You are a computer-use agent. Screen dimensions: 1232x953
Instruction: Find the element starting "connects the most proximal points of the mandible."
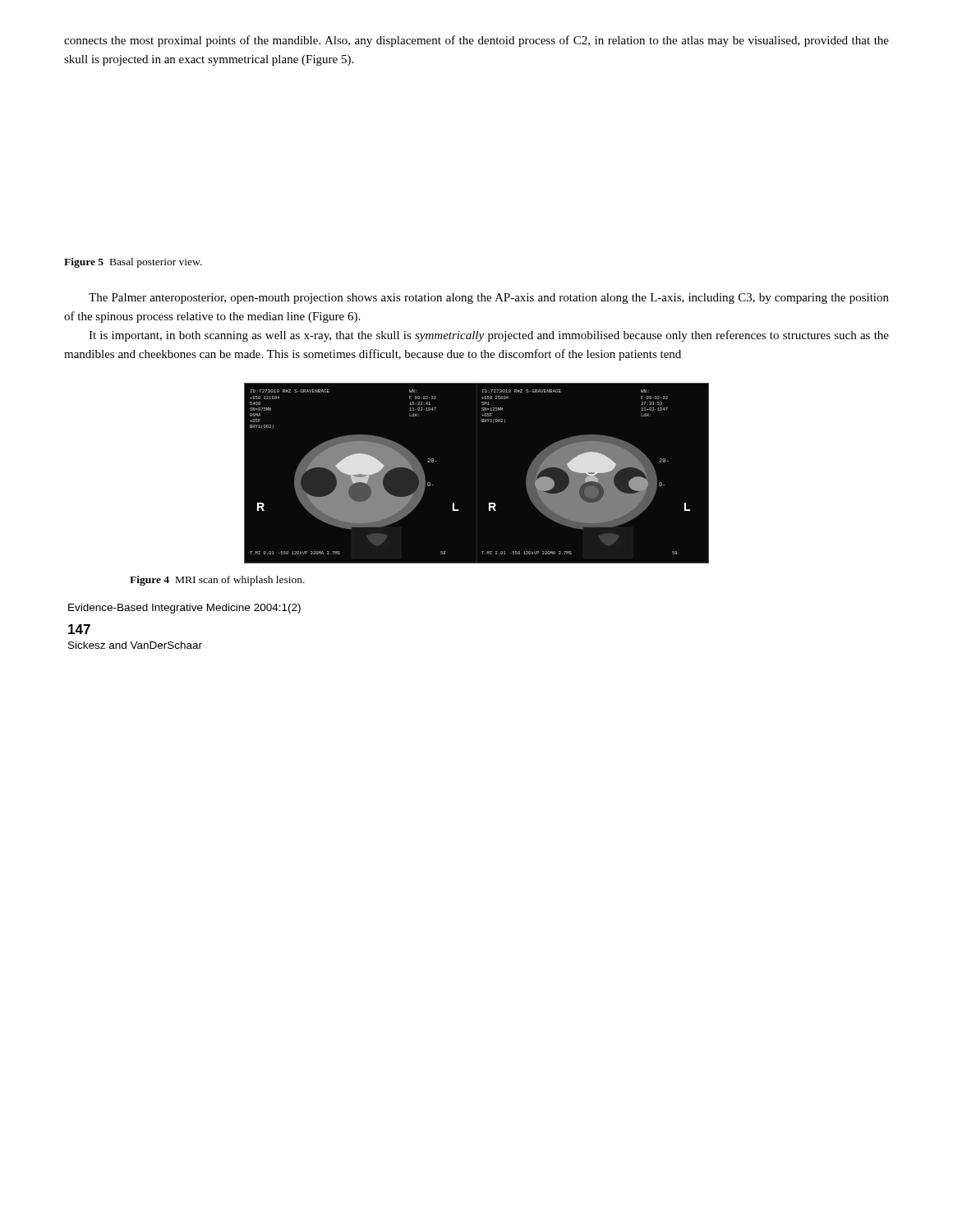point(476,50)
